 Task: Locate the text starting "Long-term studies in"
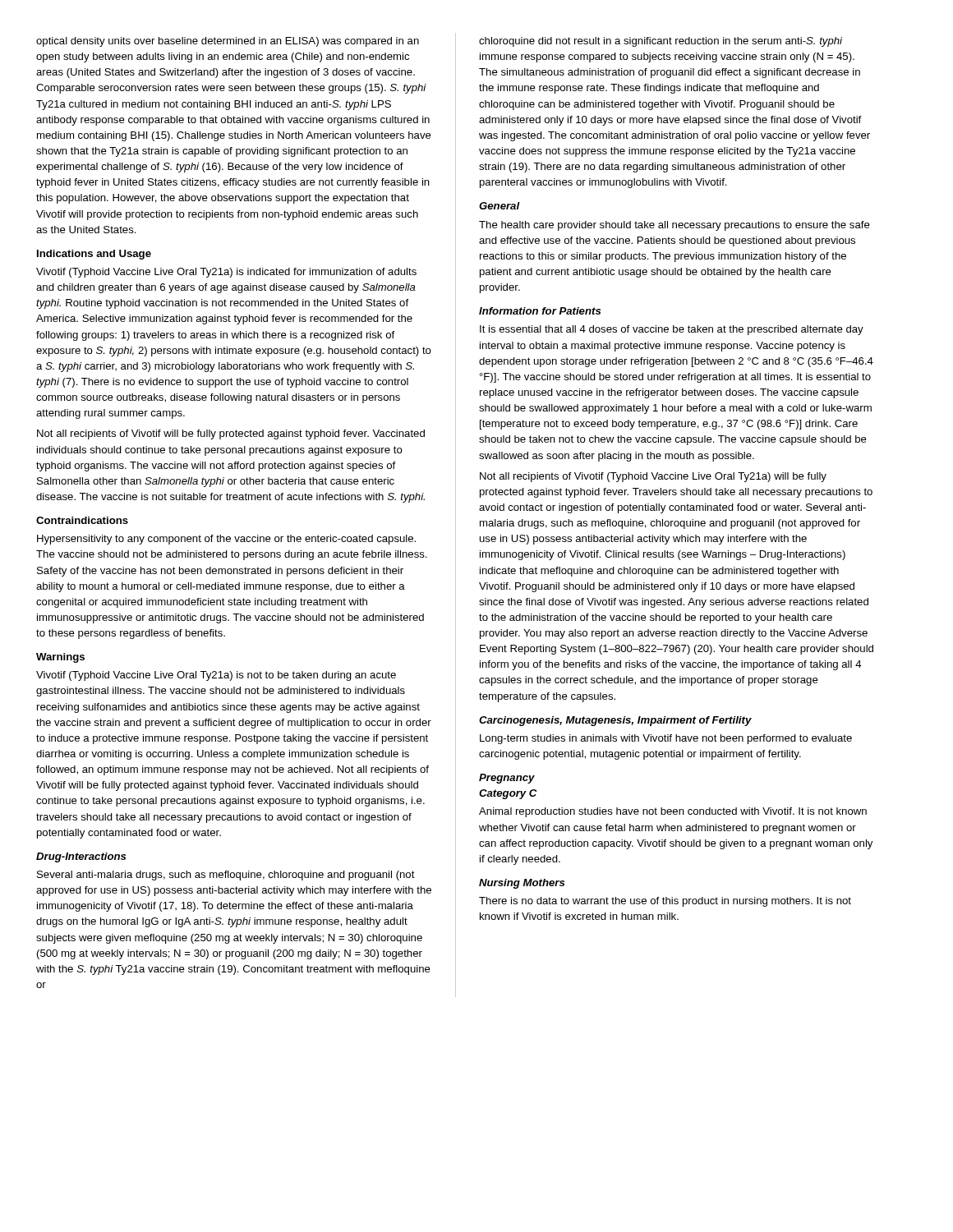tap(677, 746)
